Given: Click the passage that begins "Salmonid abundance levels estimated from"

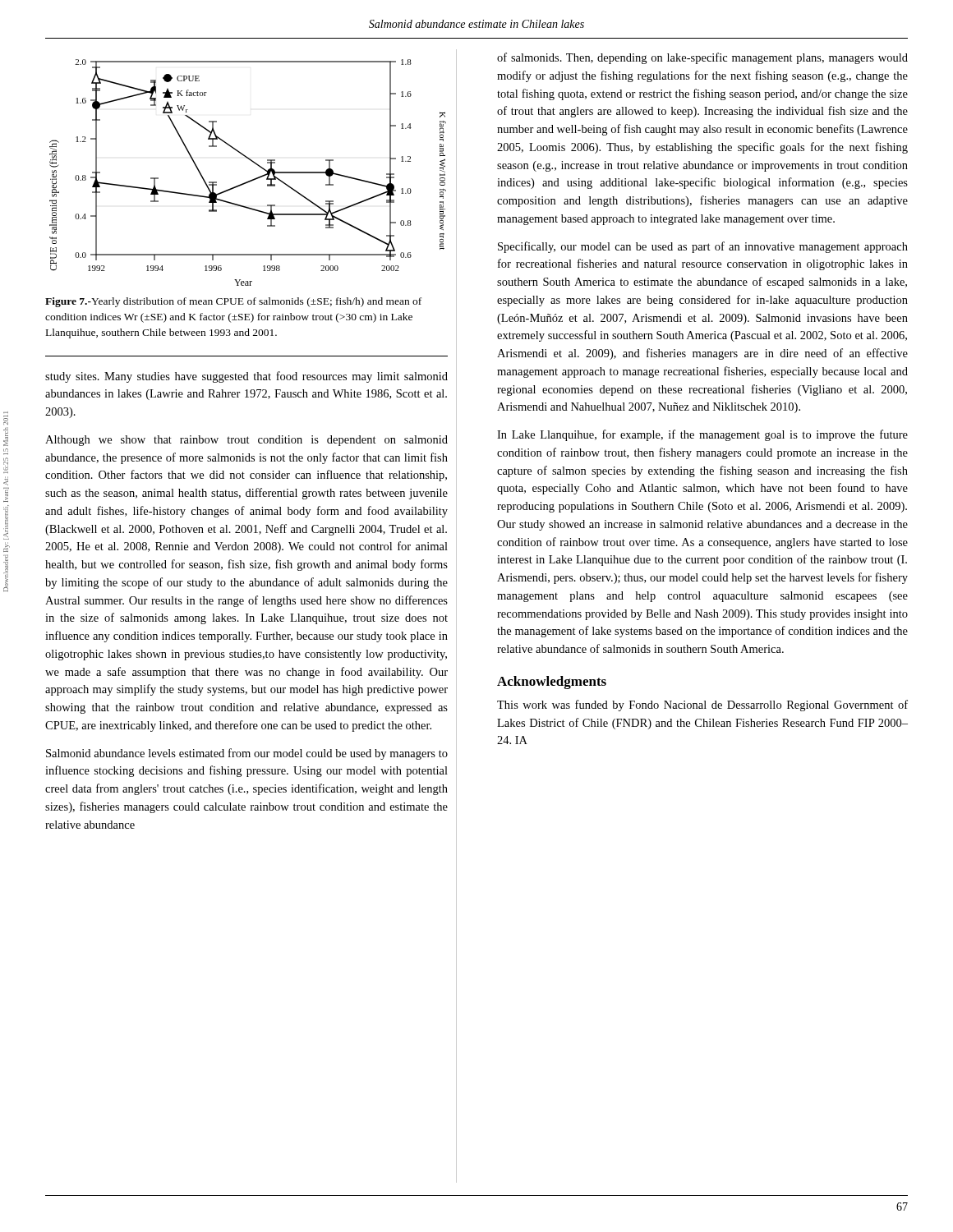Looking at the screenshot, I should click(246, 789).
